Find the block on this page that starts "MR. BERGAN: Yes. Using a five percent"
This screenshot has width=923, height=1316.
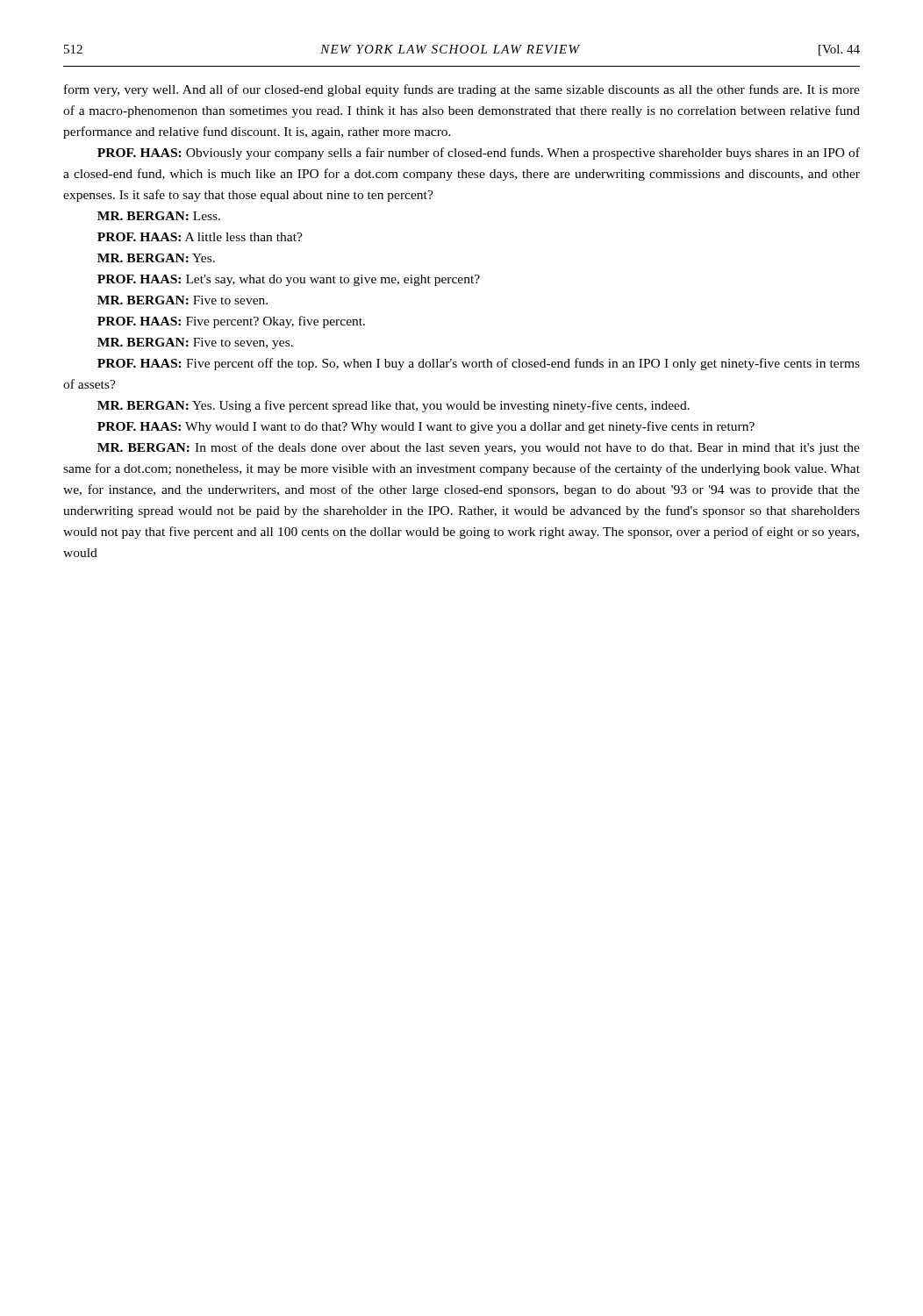[x=462, y=406]
